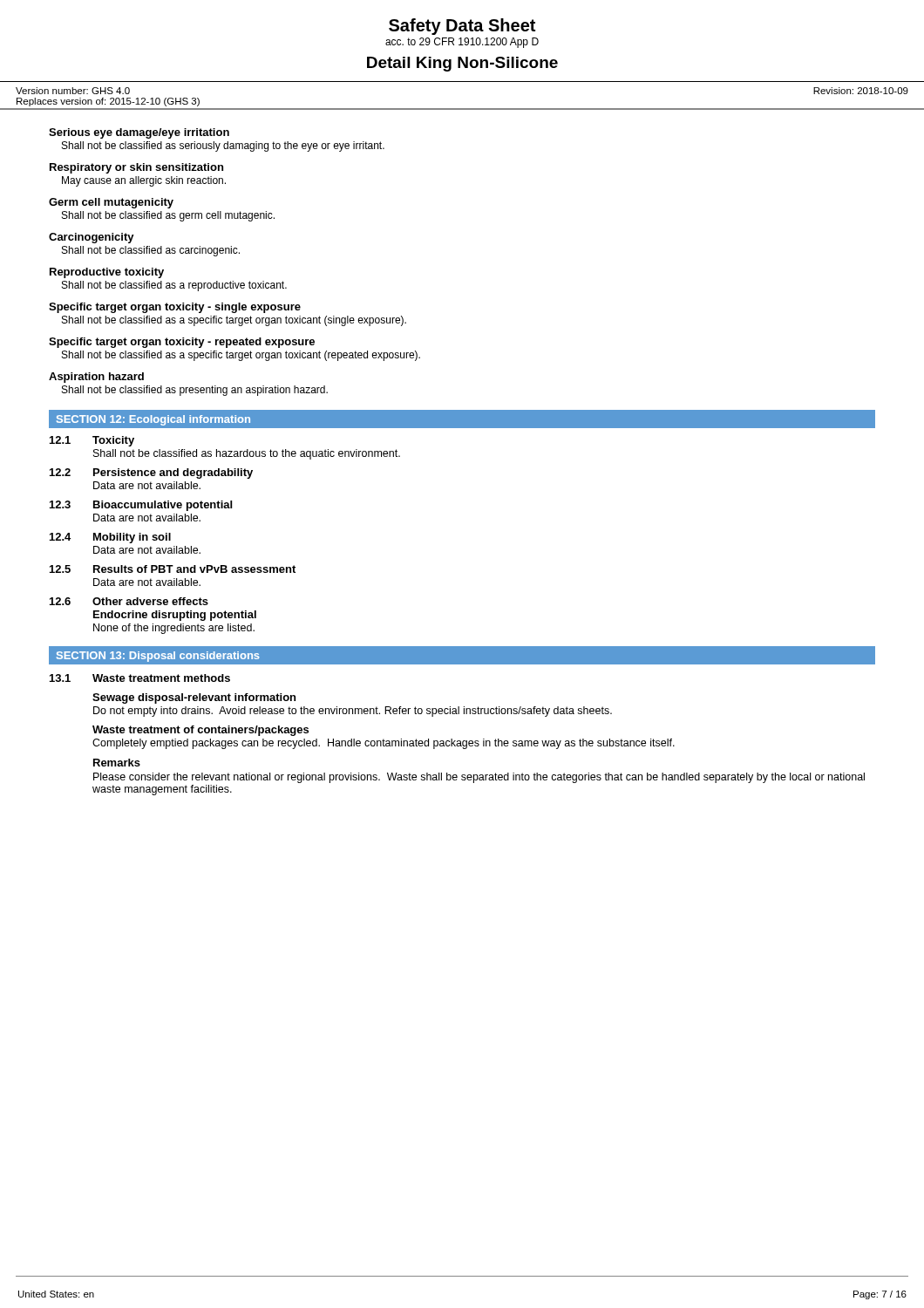924x1308 pixels.
Task: Navigate to the region starting "Serious eye damage/eye"
Action: point(139,132)
